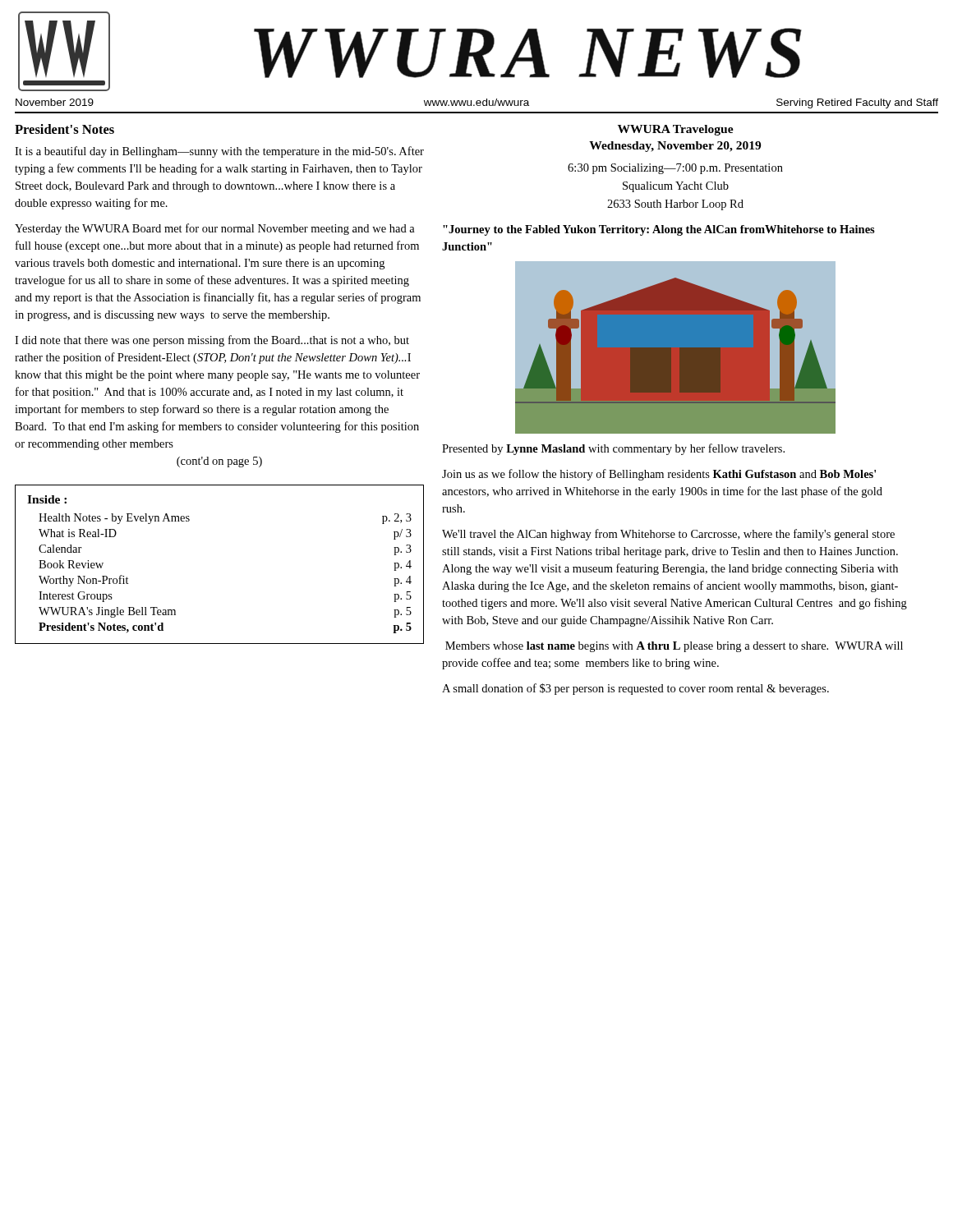Where is the passage that starts "It is a beautiful day"?
This screenshot has height=1232, width=953.
(x=219, y=177)
